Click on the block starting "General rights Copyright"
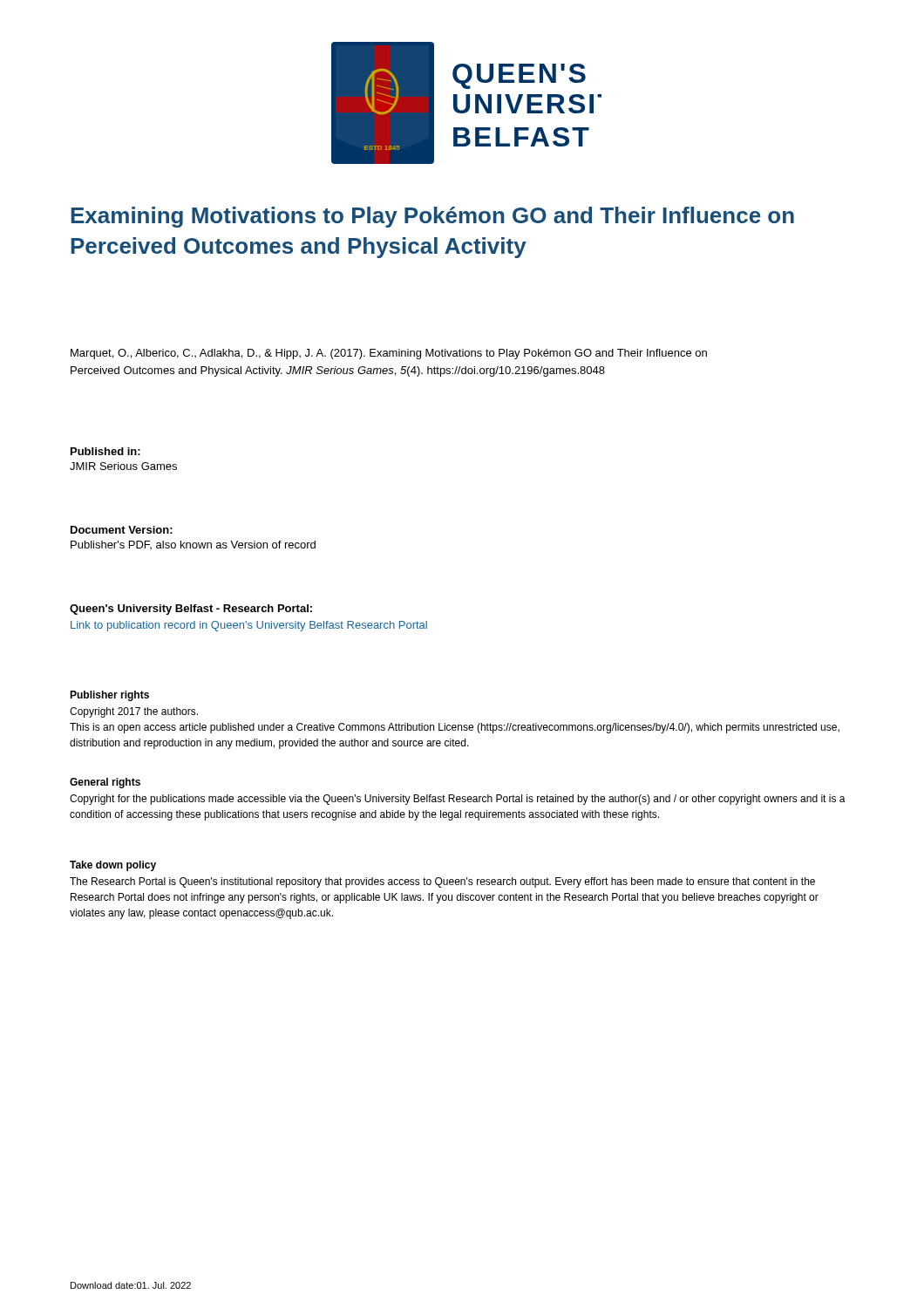This screenshot has width=924, height=1308. [x=462, y=799]
